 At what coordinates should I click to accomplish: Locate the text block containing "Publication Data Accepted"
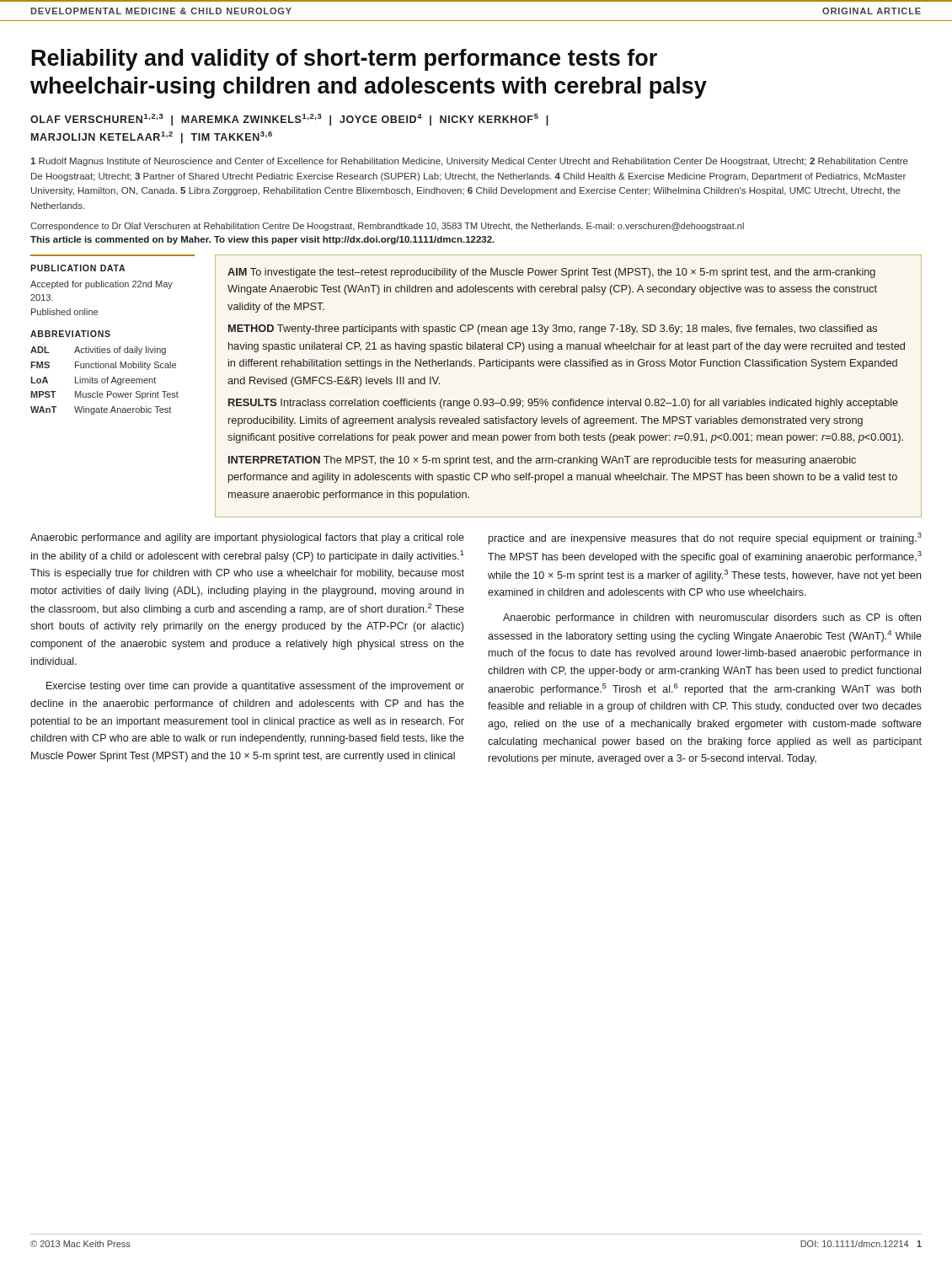(112, 340)
